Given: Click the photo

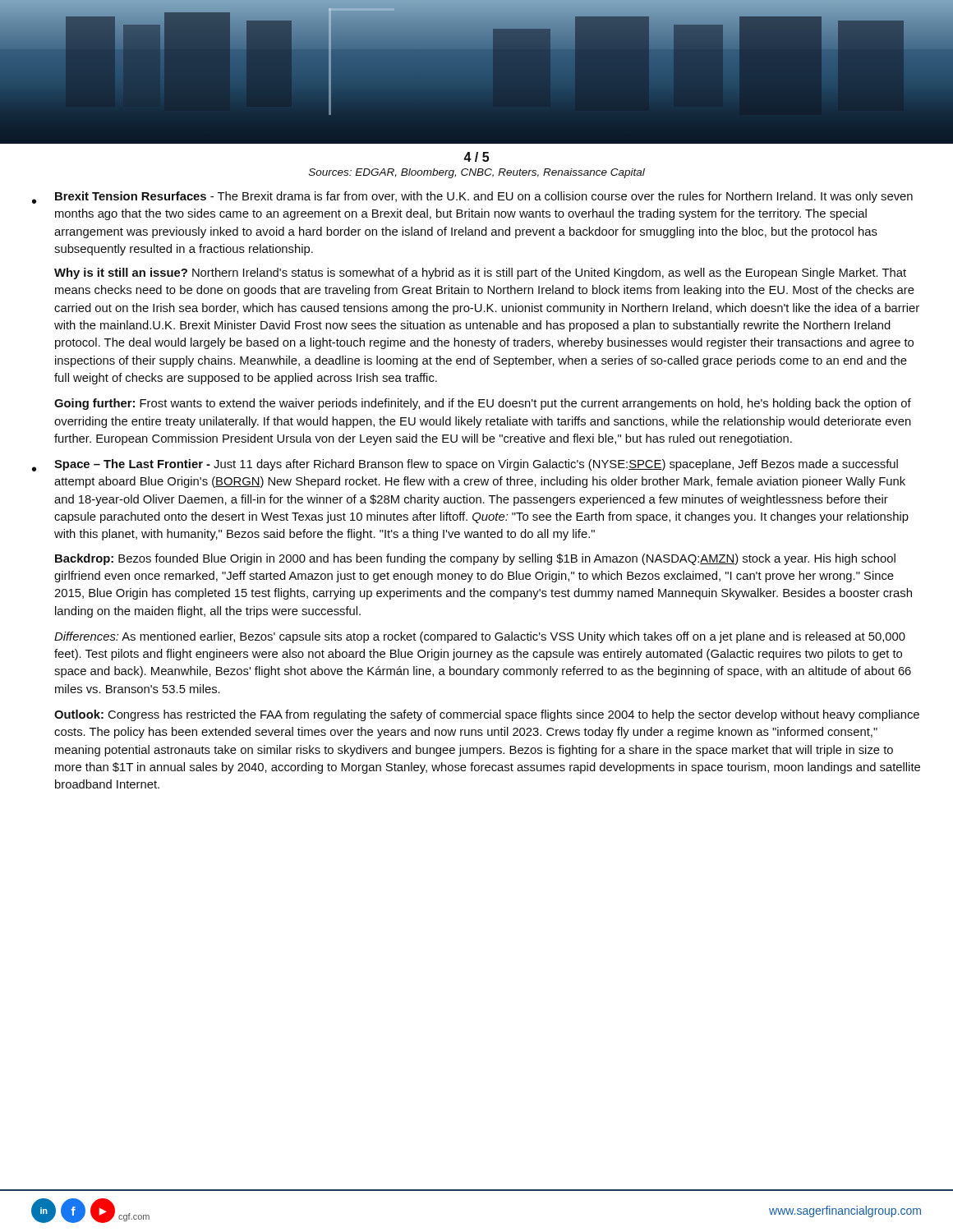Looking at the screenshot, I should pos(476,72).
